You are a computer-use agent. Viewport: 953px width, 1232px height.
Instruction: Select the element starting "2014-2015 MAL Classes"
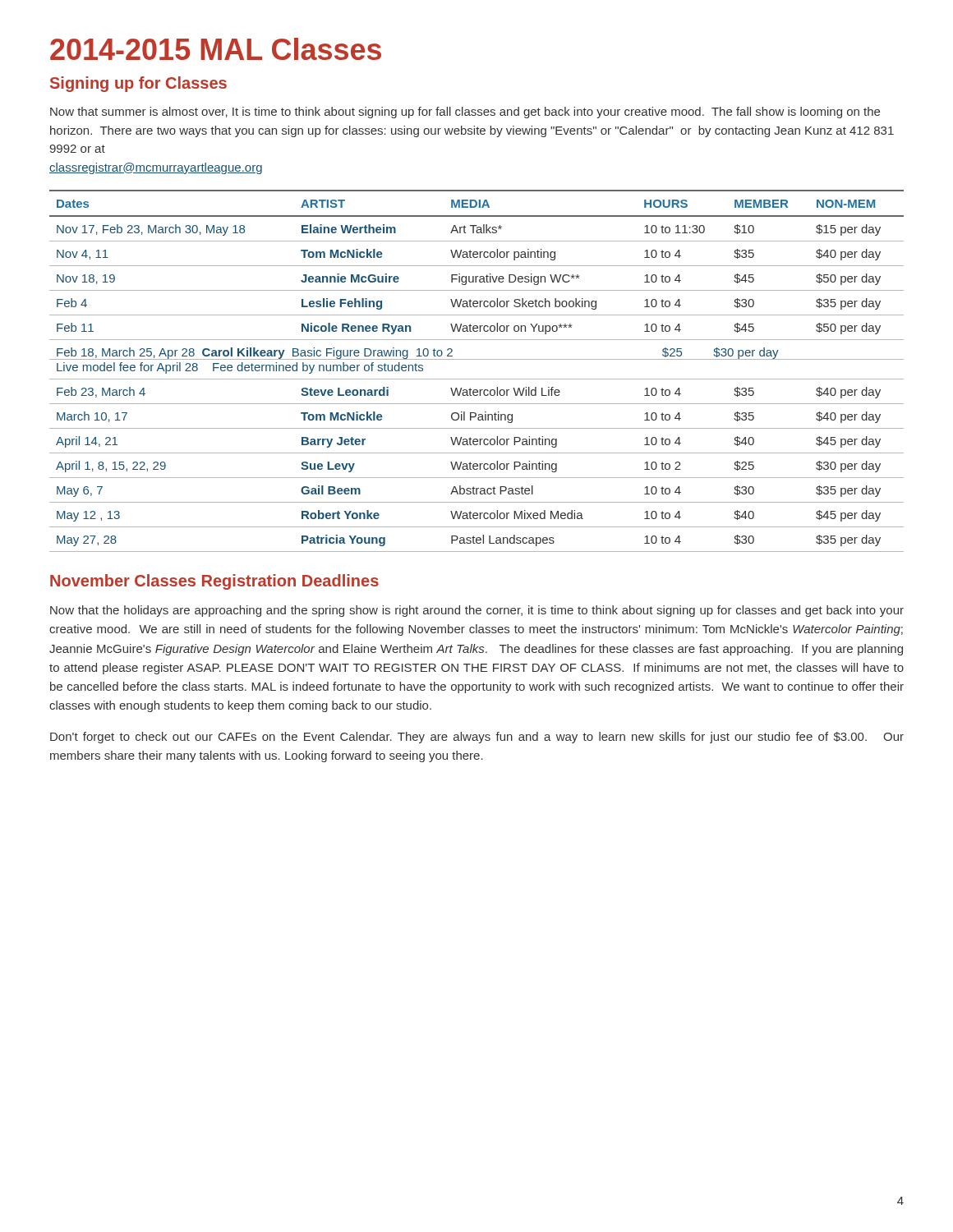pos(216,50)
